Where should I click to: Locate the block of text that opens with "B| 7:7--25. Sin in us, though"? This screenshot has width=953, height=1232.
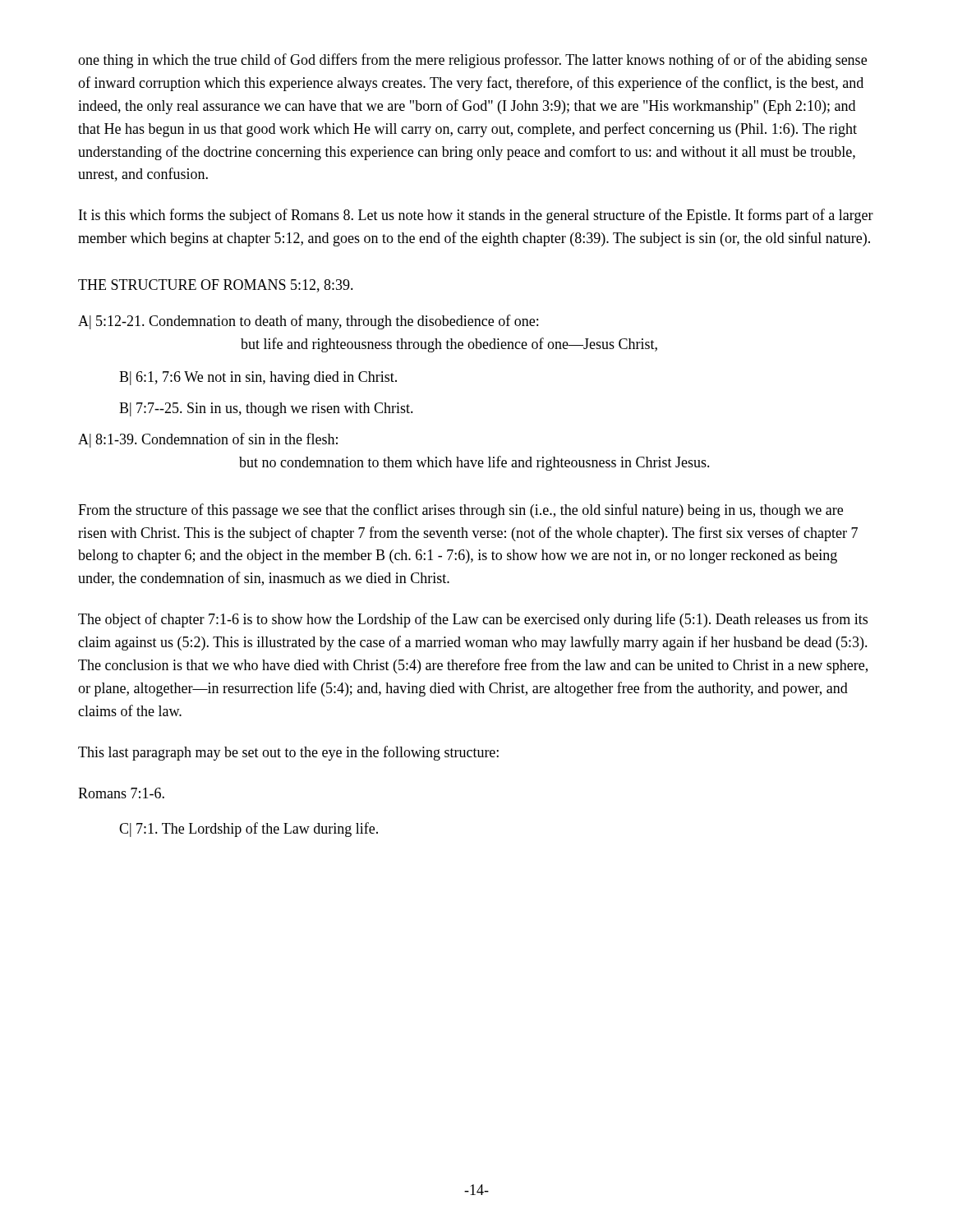266,408
